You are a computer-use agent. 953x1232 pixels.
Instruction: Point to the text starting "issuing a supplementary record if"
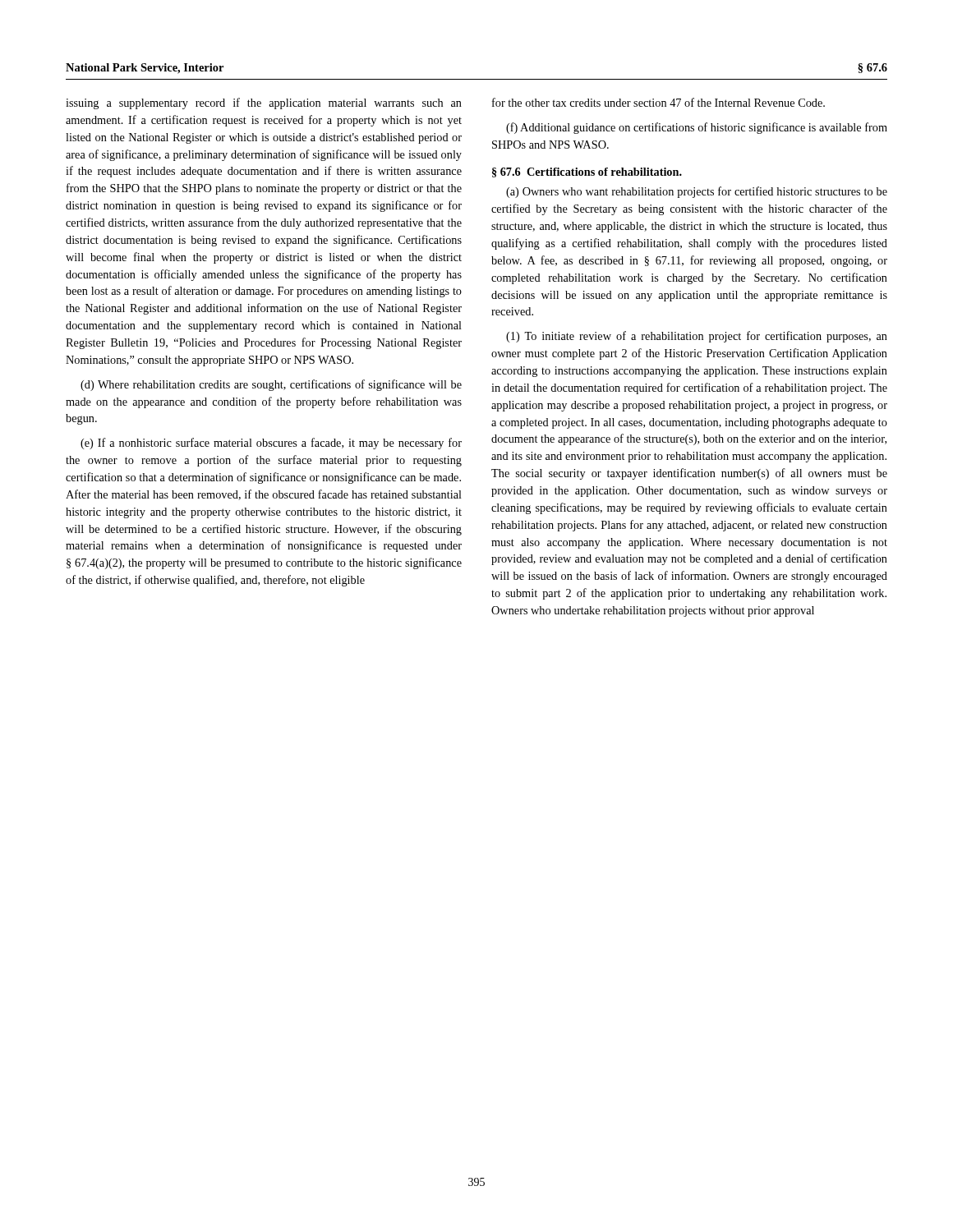click(x=264, y=232)
